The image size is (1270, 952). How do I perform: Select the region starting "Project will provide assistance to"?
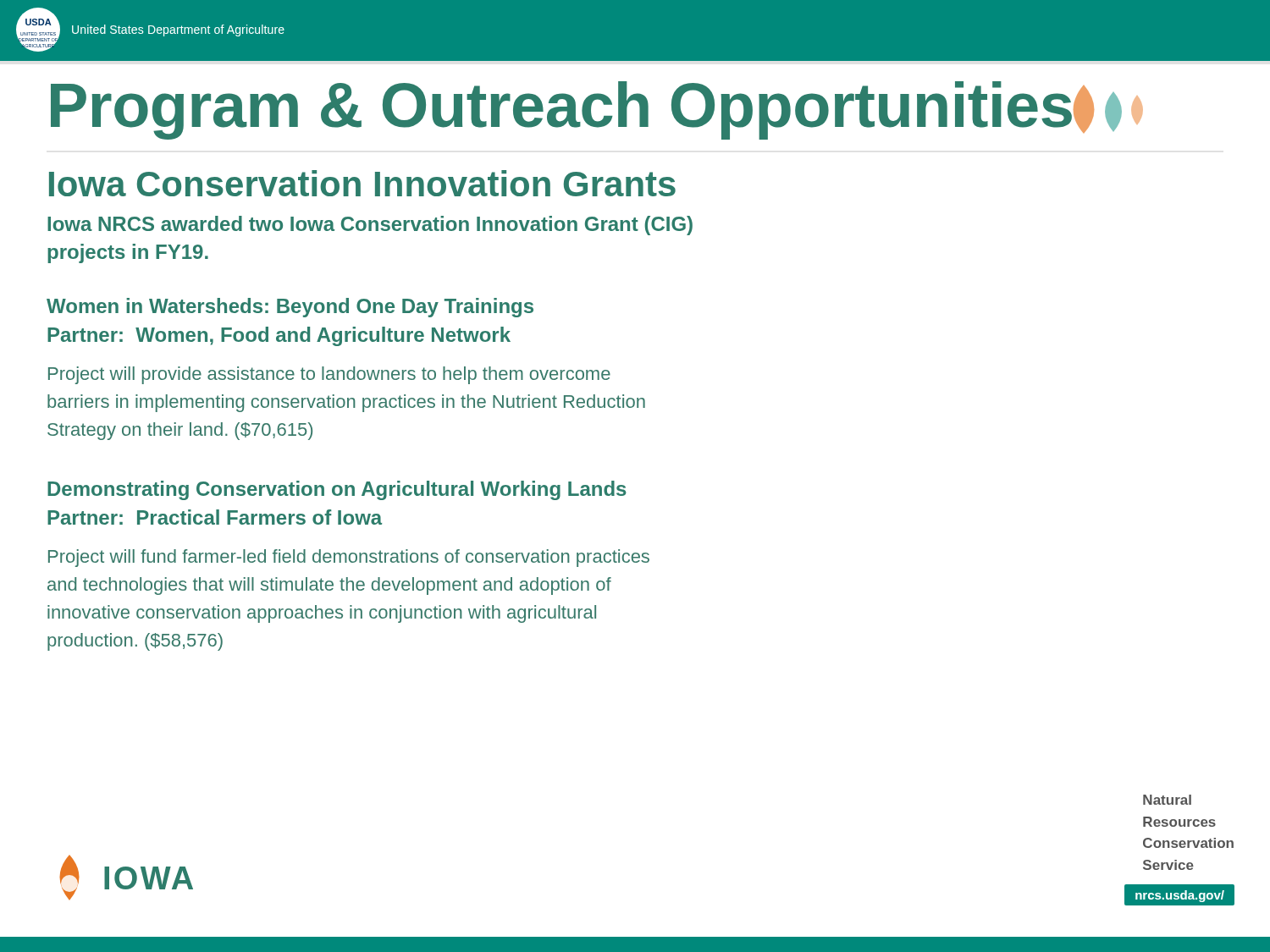click(x=346, y=401)
